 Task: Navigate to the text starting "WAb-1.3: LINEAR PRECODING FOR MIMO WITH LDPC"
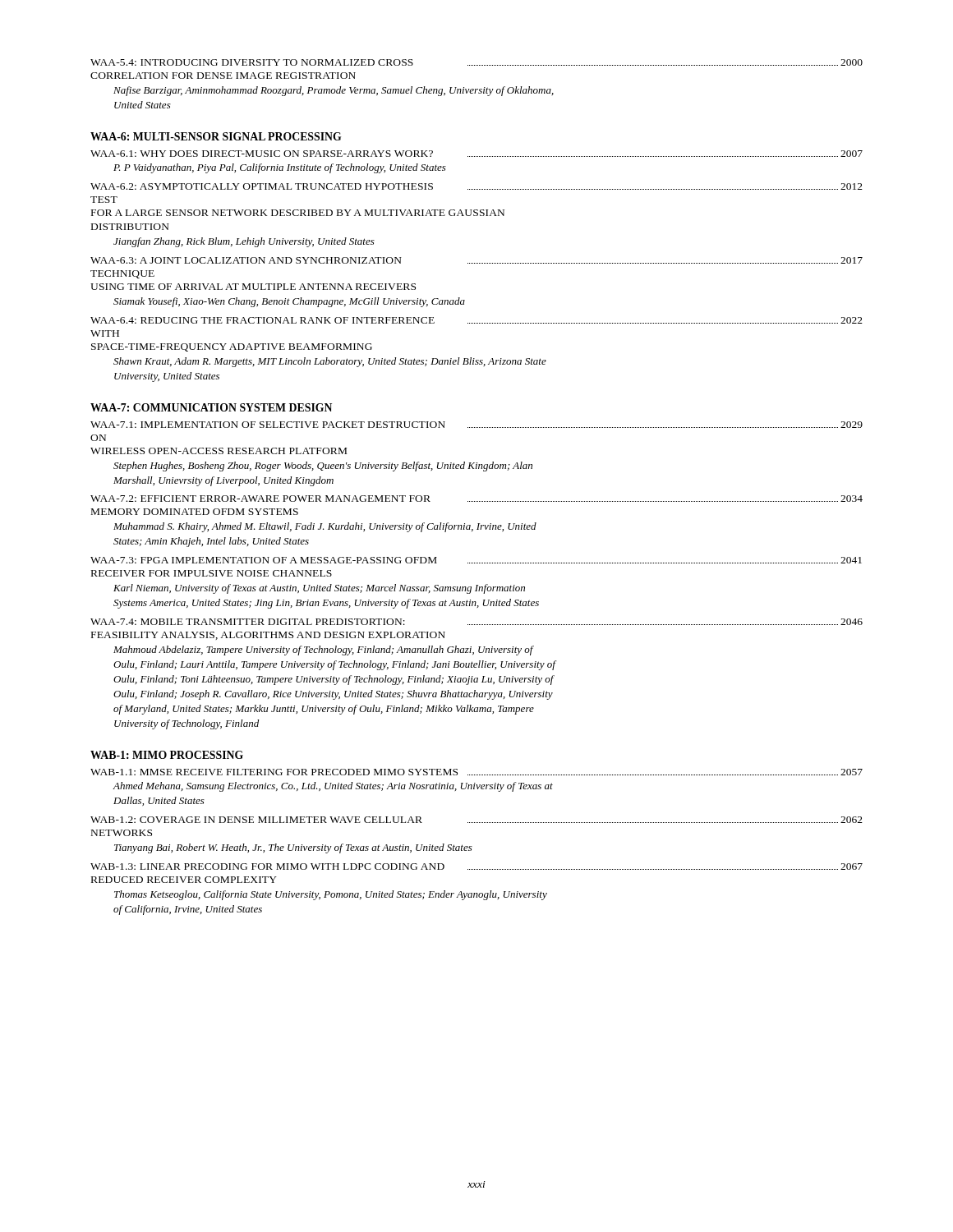[x=476, y=888]
